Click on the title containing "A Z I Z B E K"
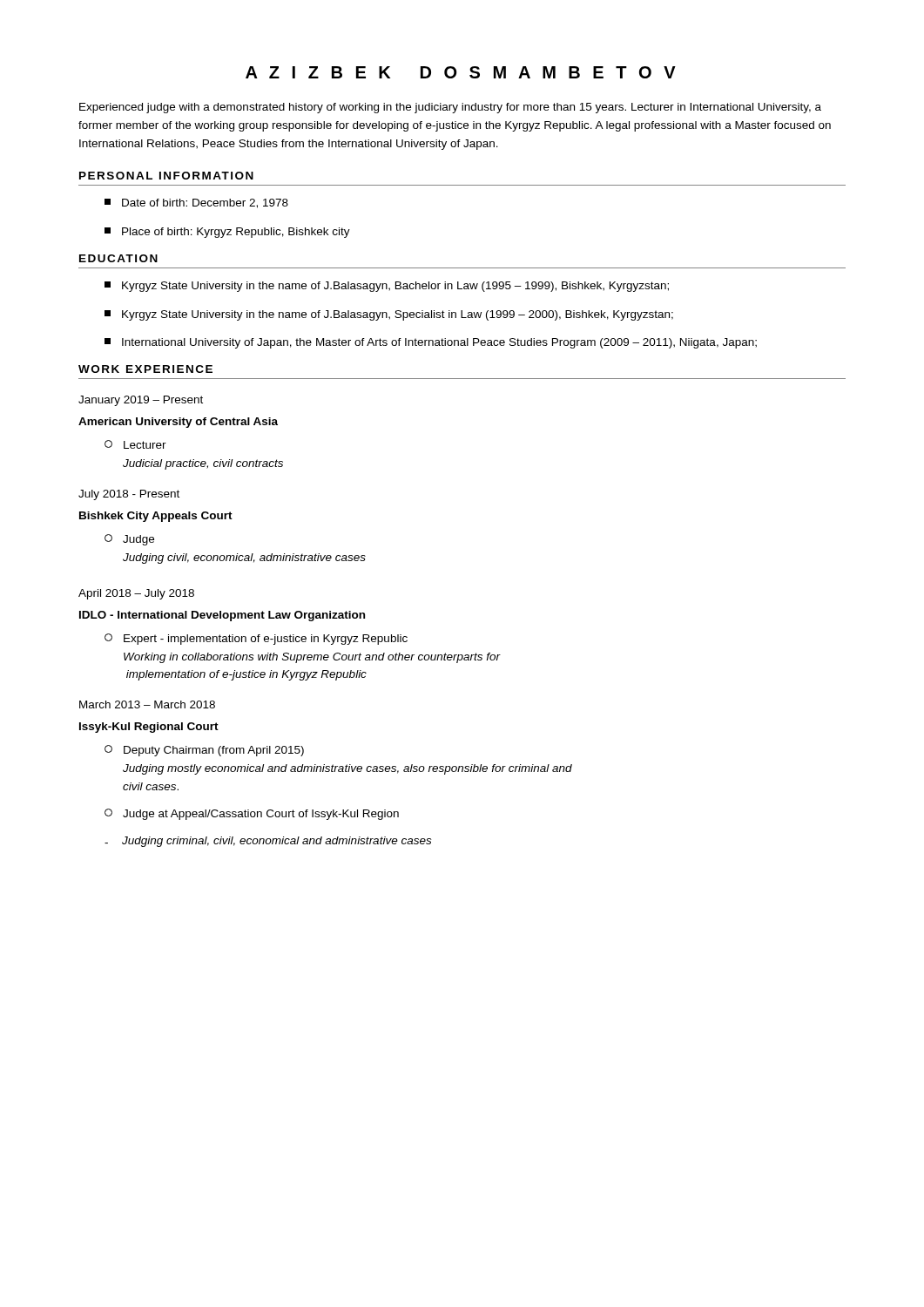The height and width of the screenshot is (1307, 924). coord(462,72)
